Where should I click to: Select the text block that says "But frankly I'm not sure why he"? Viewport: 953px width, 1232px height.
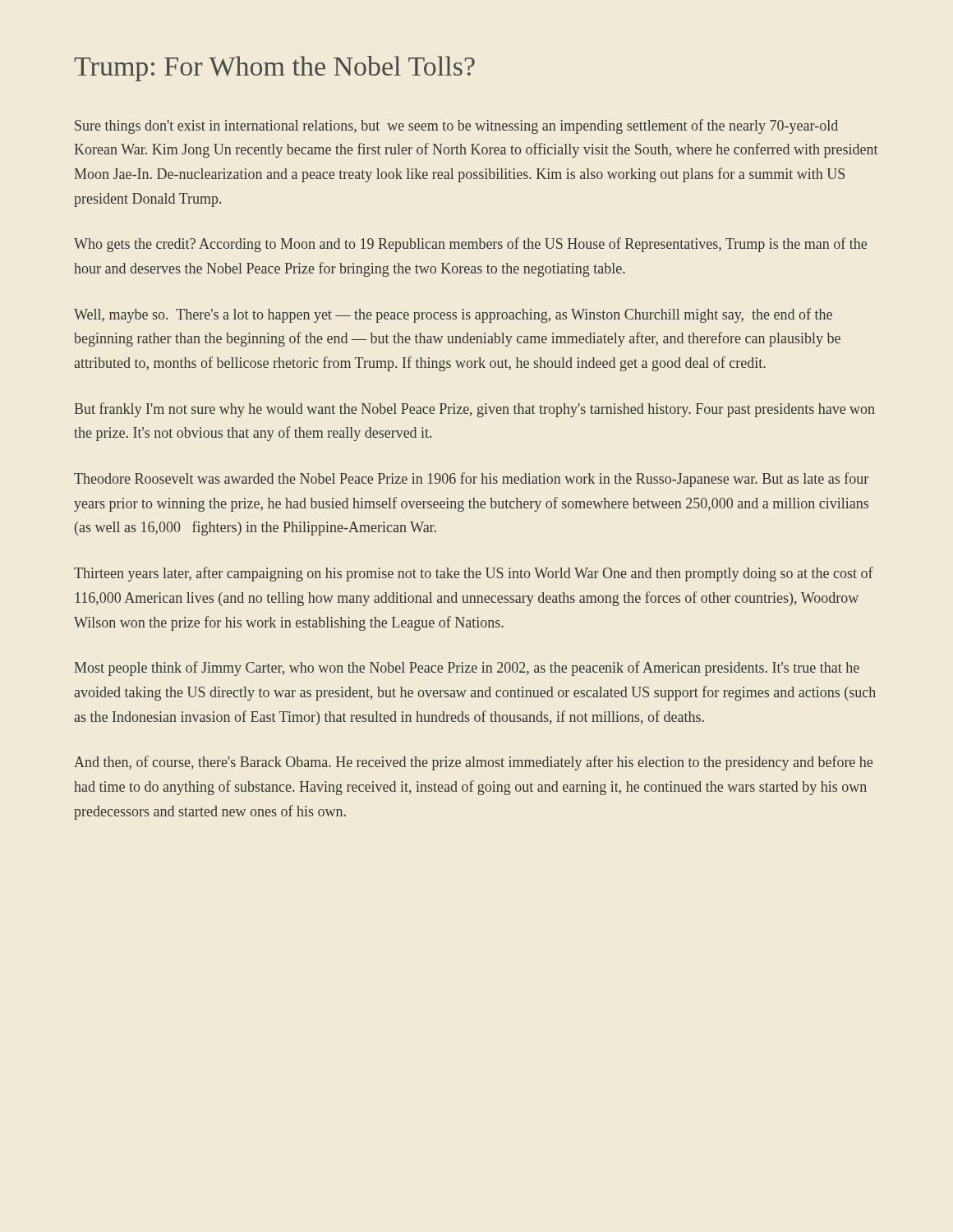coord(474,421)
